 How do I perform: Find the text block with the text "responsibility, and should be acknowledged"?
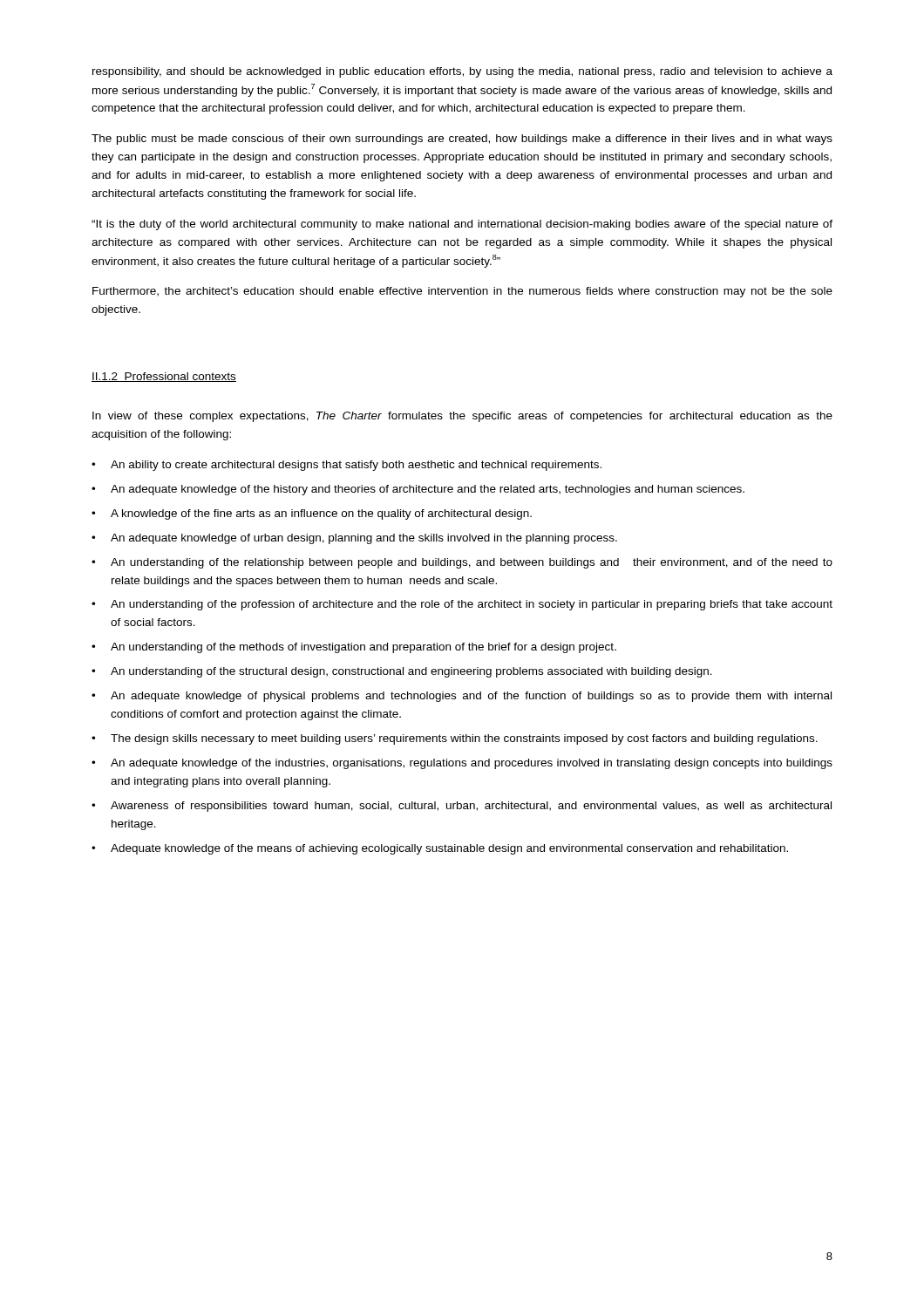point(462,90)
